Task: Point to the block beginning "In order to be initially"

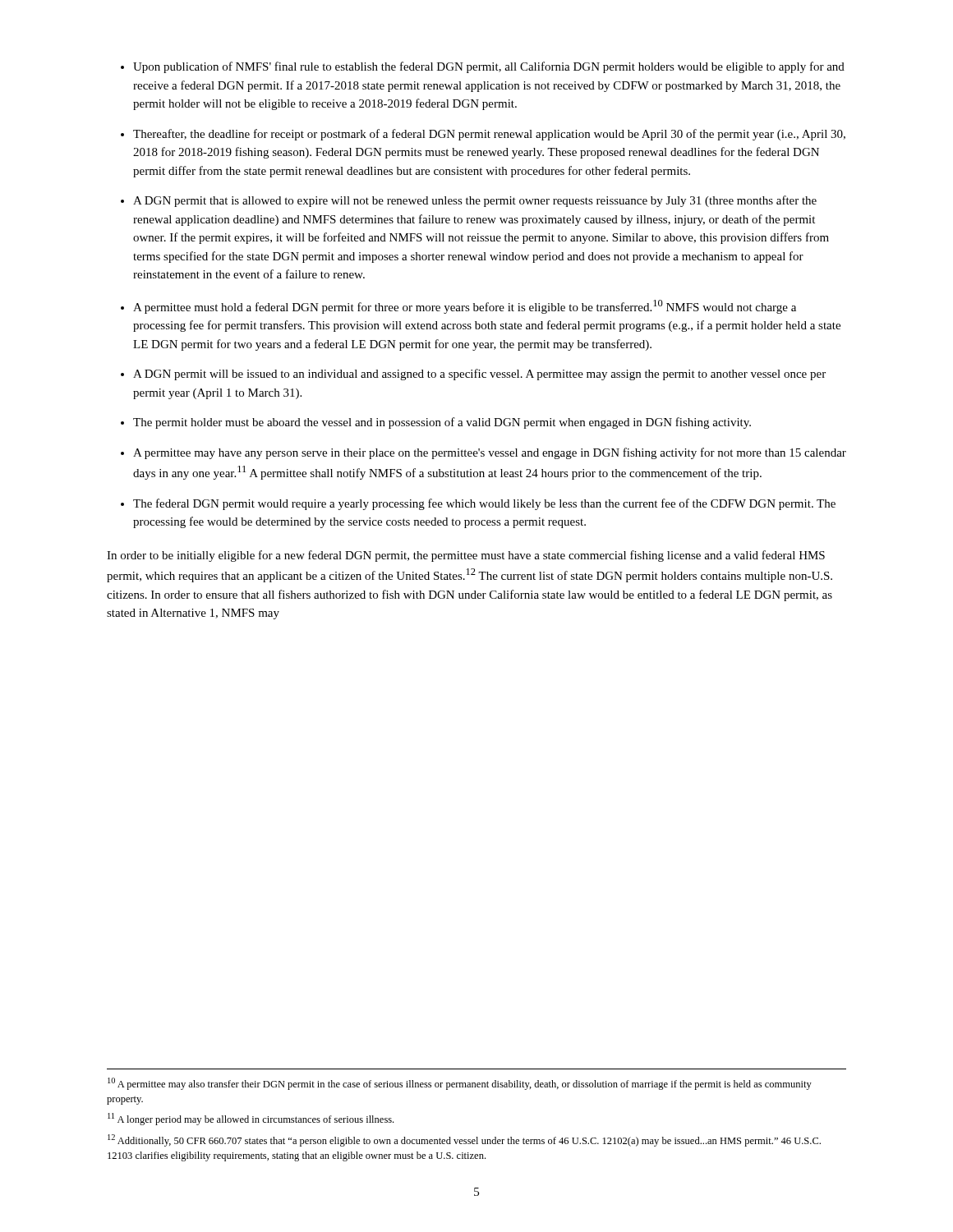Action: click(x=470, y=584)
